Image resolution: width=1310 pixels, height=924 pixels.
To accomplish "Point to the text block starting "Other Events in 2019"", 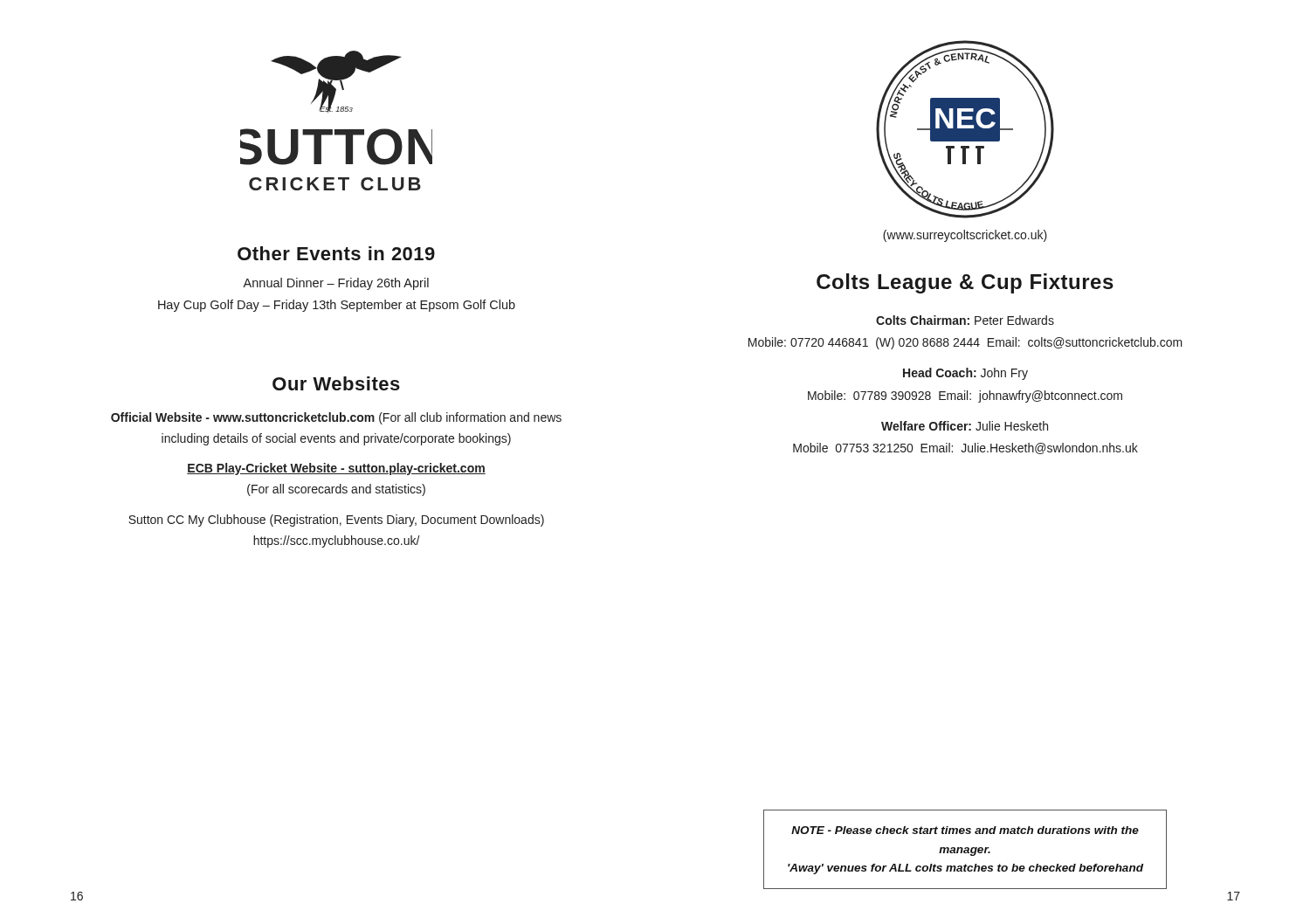I will 336,254.
